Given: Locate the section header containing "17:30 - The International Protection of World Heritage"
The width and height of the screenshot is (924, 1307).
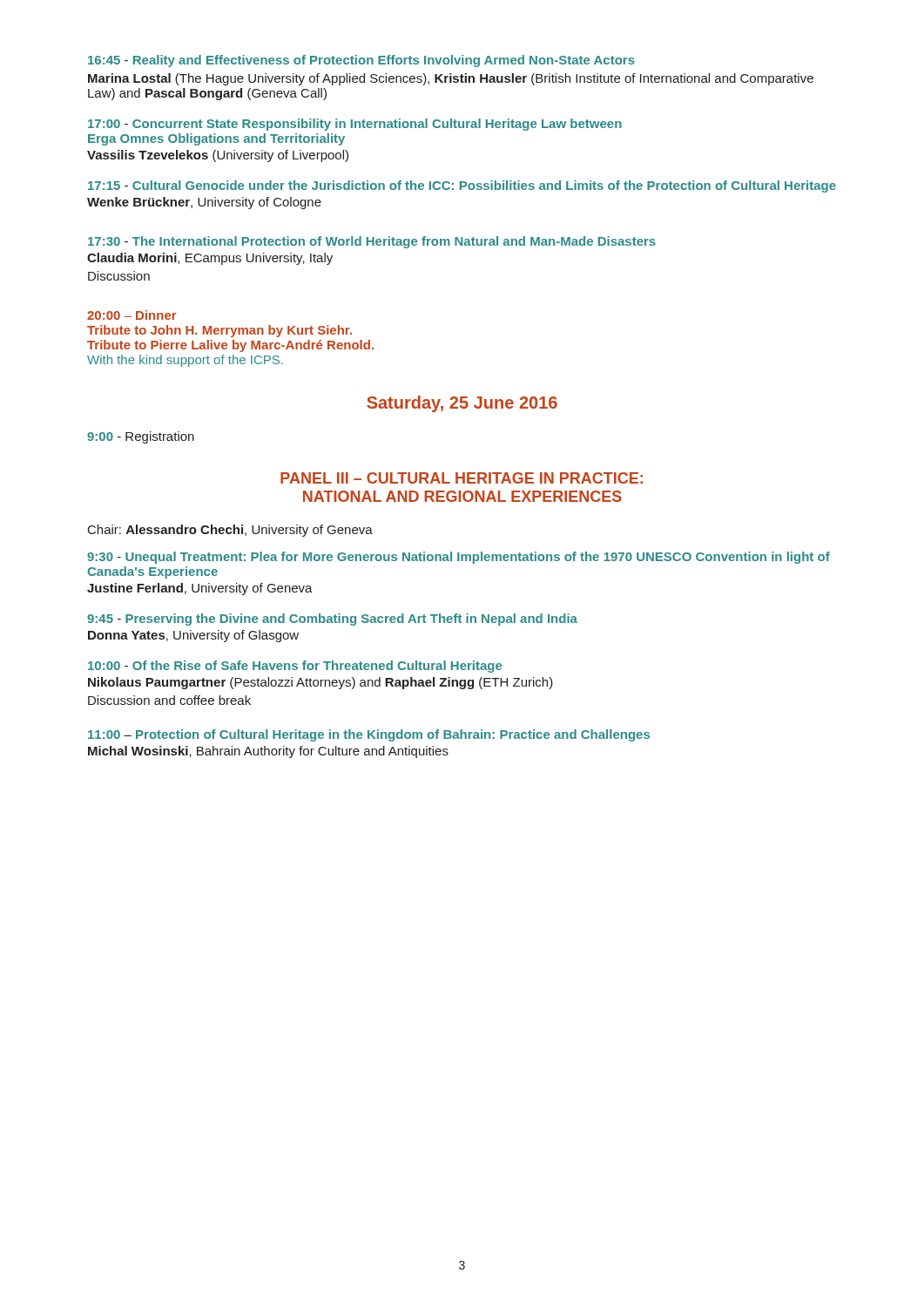Looking at the screenshot, I should point(372,241).
